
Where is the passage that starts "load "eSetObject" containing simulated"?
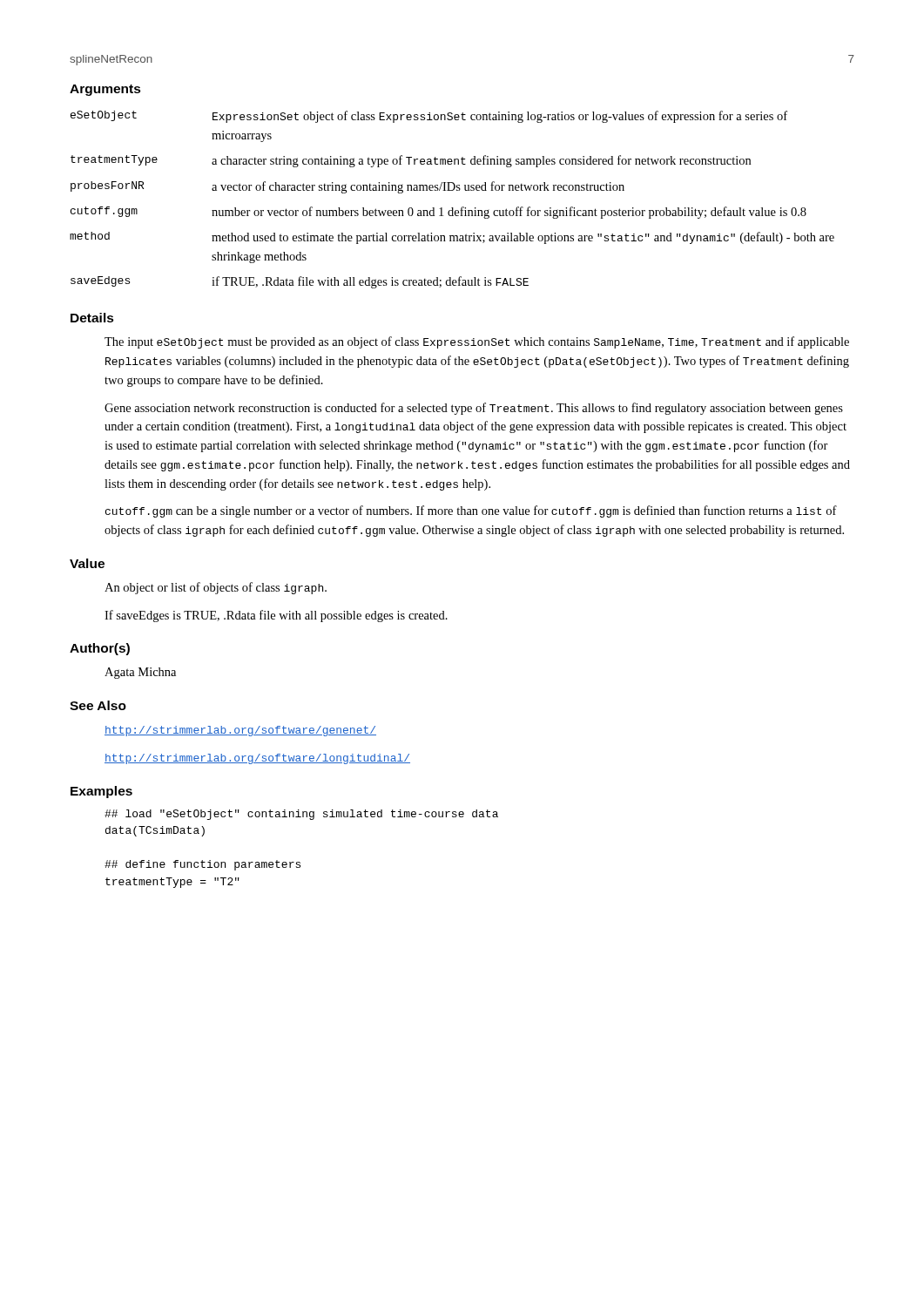tap(301, 815)
